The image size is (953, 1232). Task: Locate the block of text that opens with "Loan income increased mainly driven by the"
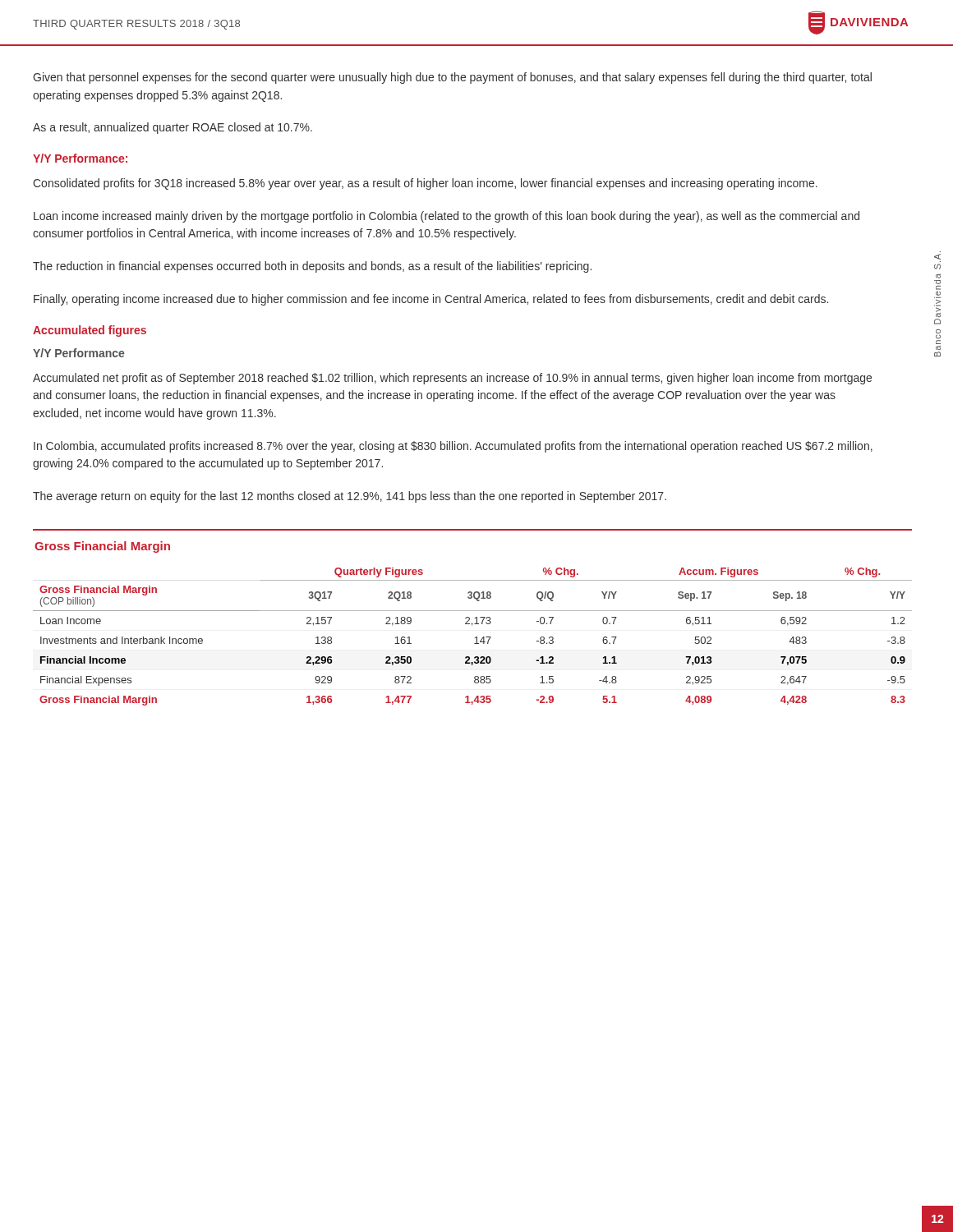click(x=447, y=225)
